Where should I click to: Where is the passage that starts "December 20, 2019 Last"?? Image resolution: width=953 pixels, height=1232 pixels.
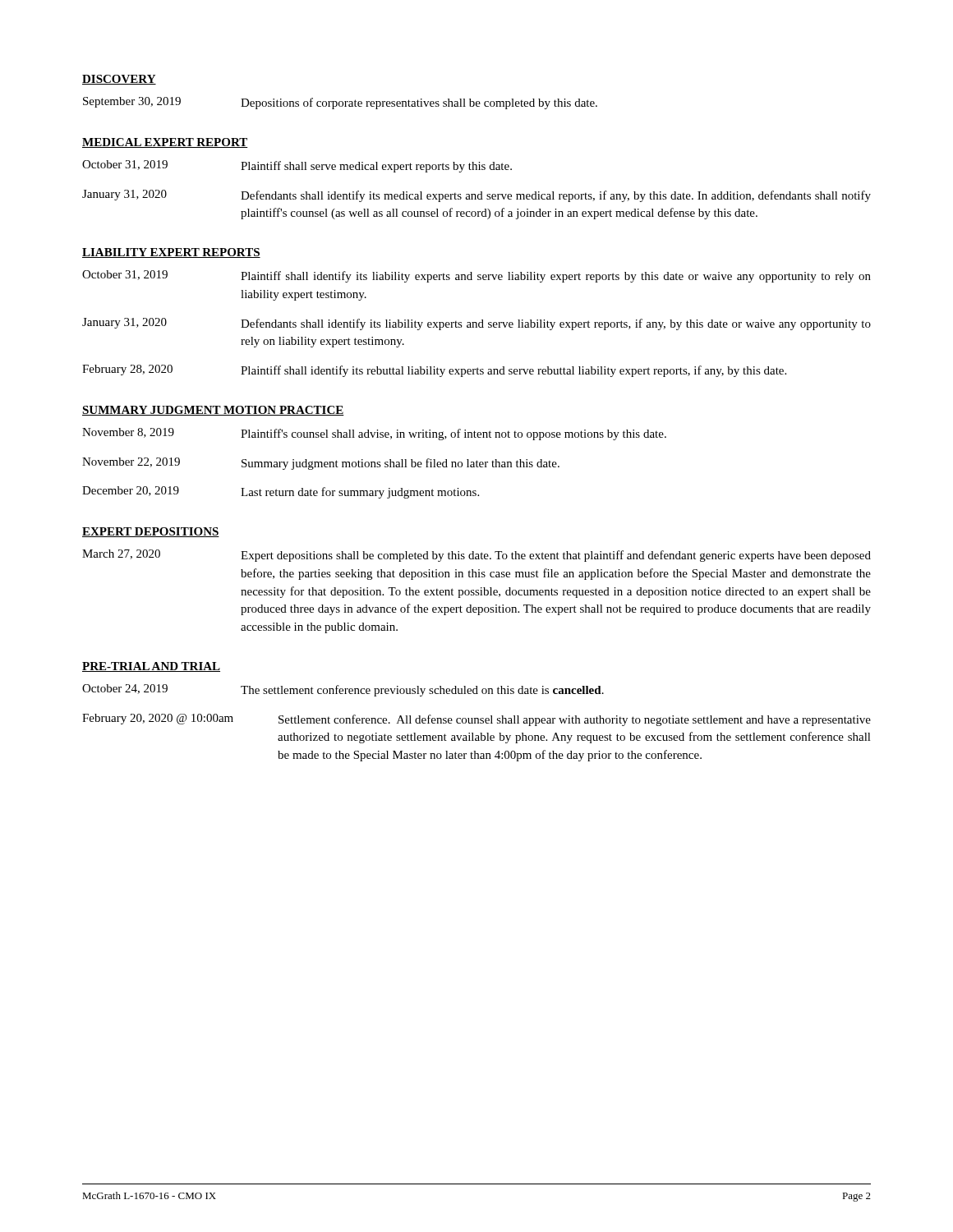476,493
